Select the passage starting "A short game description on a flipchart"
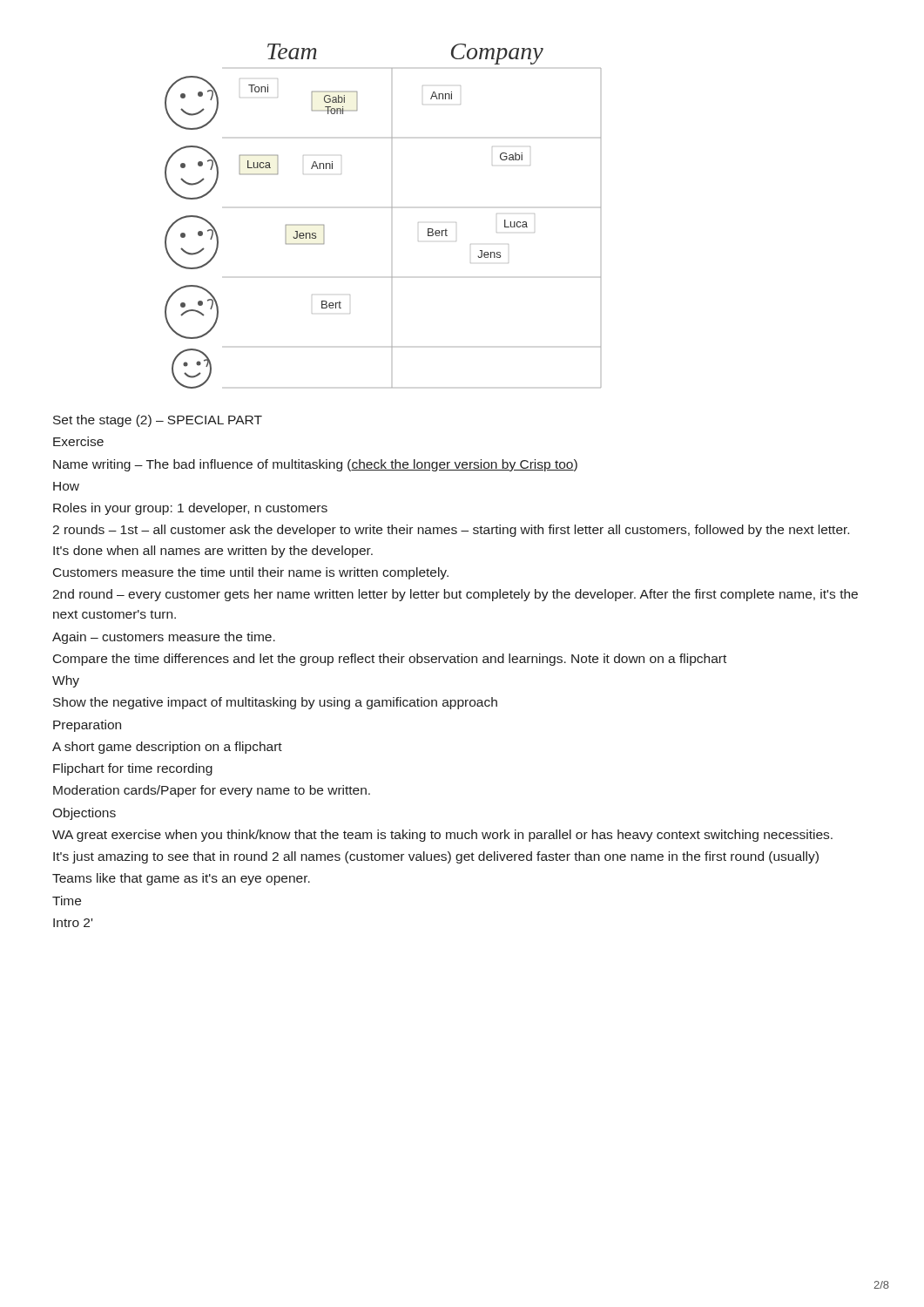924x1307 pixels. click(167, 748)
